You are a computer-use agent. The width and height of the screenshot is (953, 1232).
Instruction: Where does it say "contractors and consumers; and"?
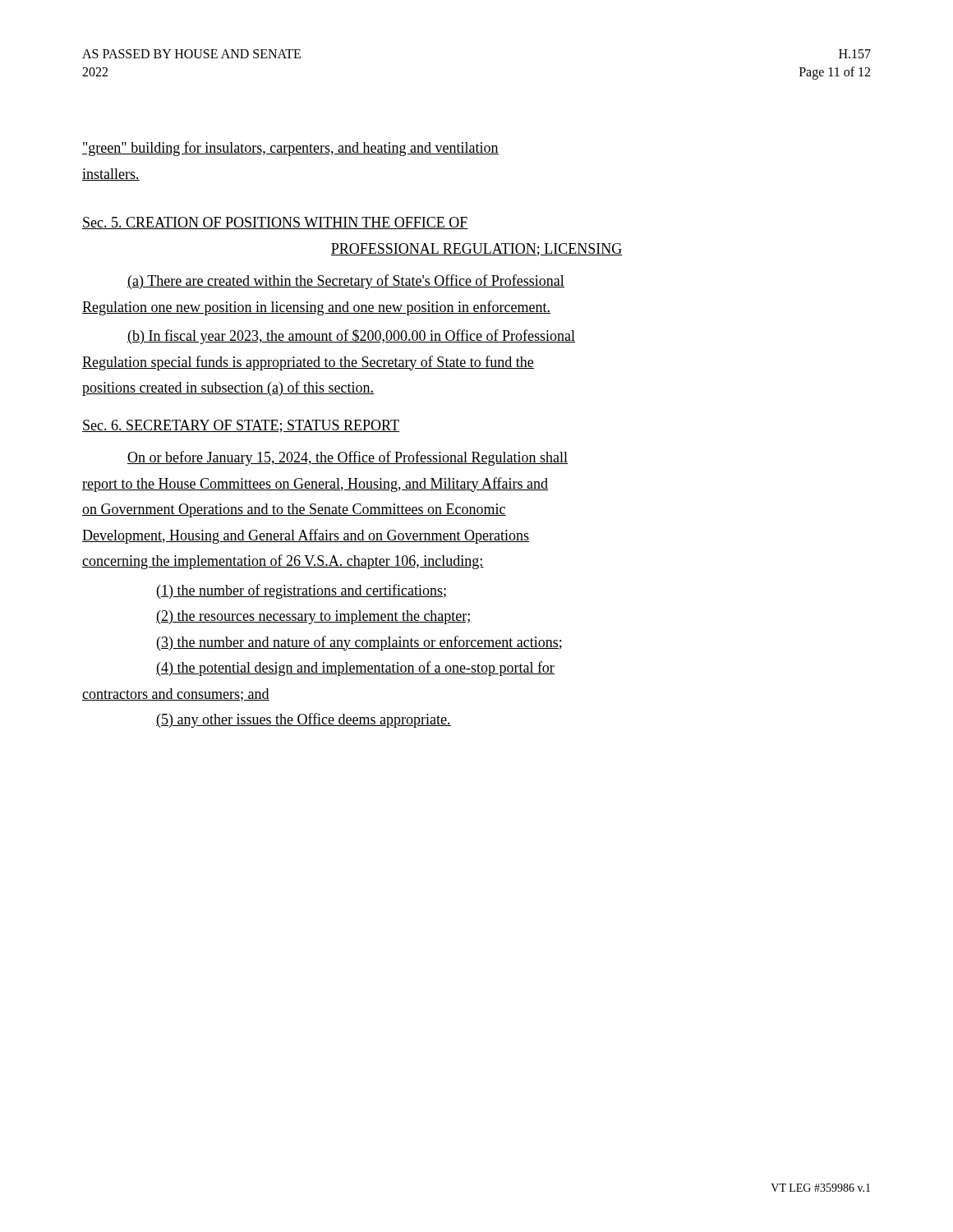point(176,694)
